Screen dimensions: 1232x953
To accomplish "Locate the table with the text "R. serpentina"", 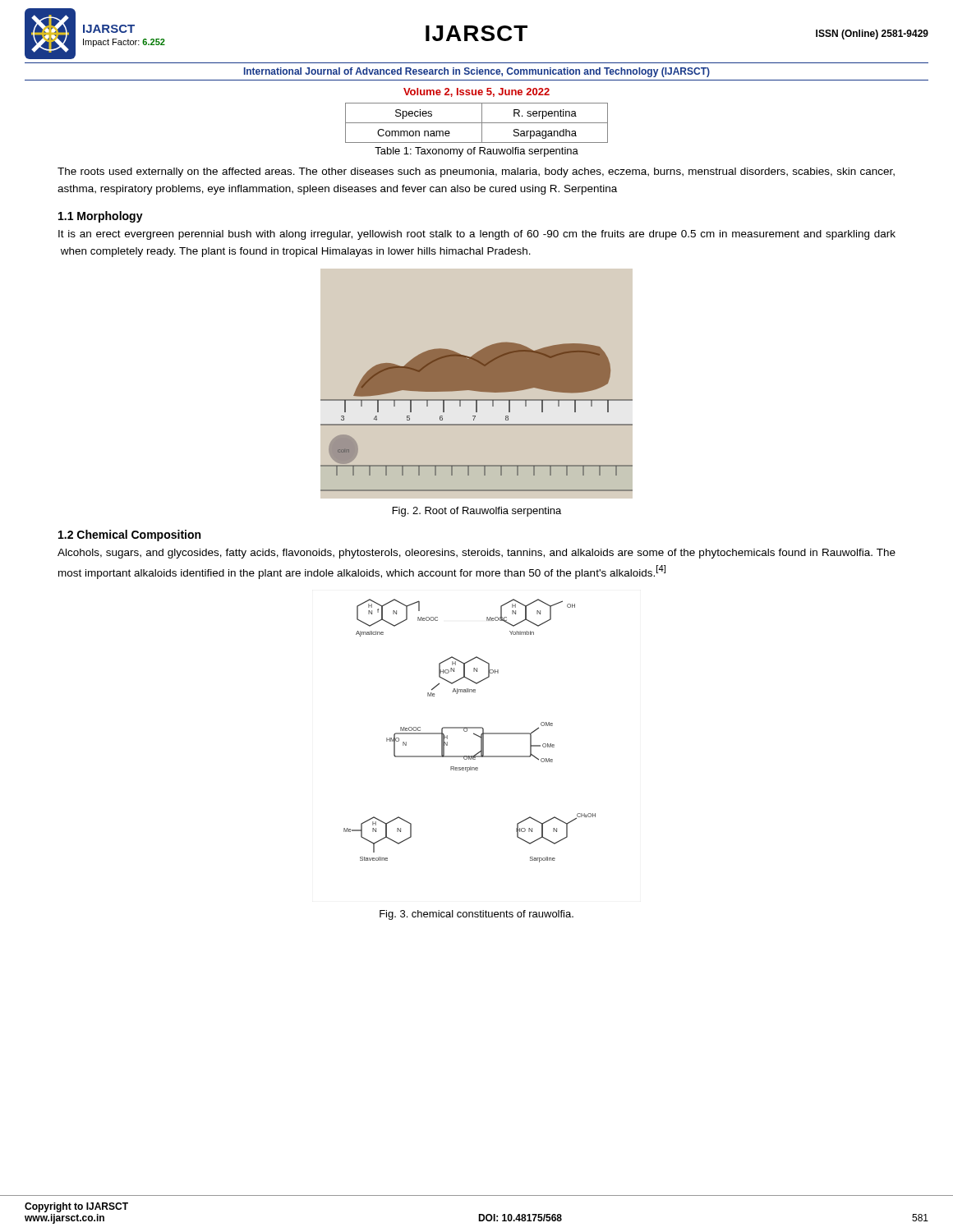I will (476, 123).
